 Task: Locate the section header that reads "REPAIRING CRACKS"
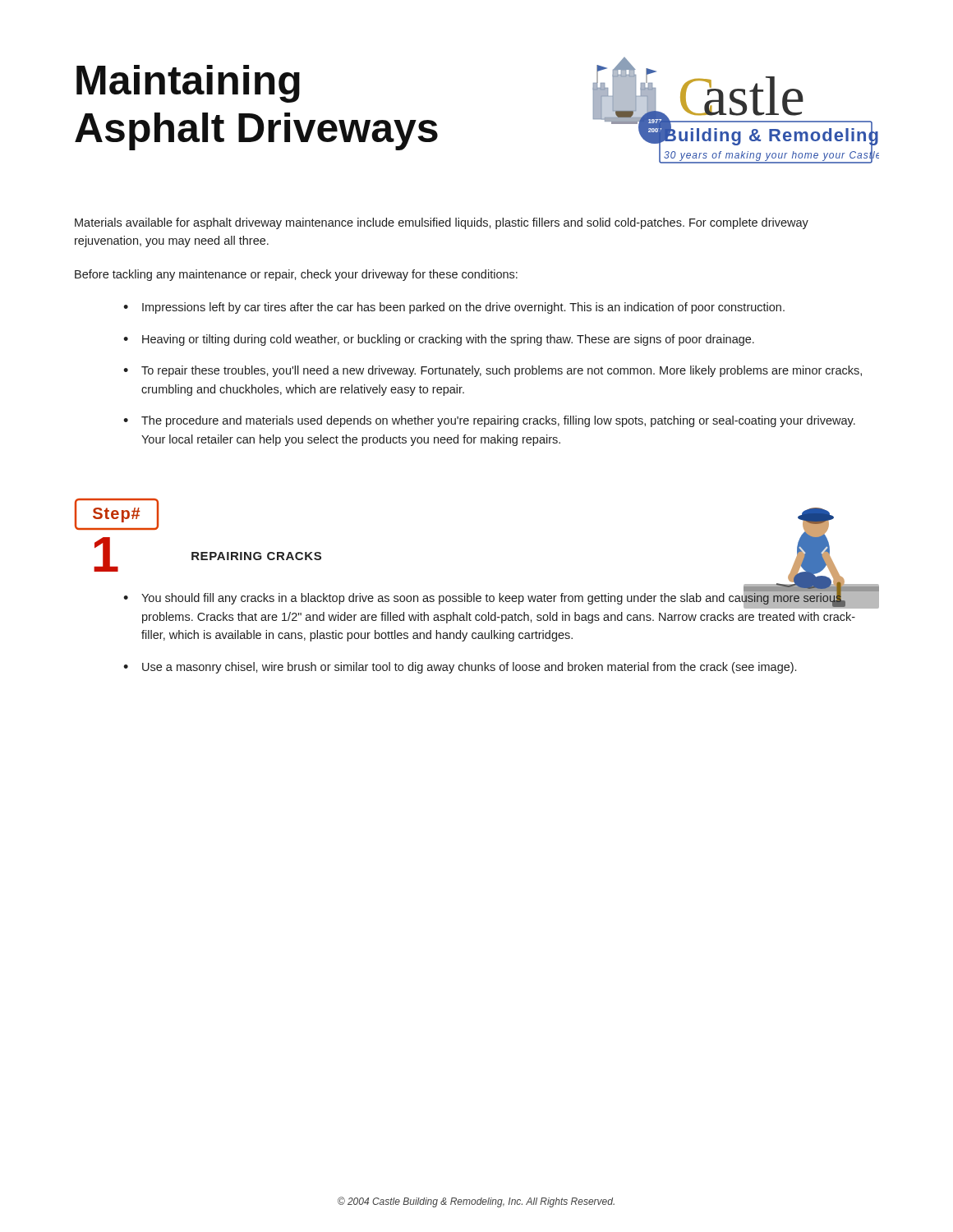click(x=256, y=556)
